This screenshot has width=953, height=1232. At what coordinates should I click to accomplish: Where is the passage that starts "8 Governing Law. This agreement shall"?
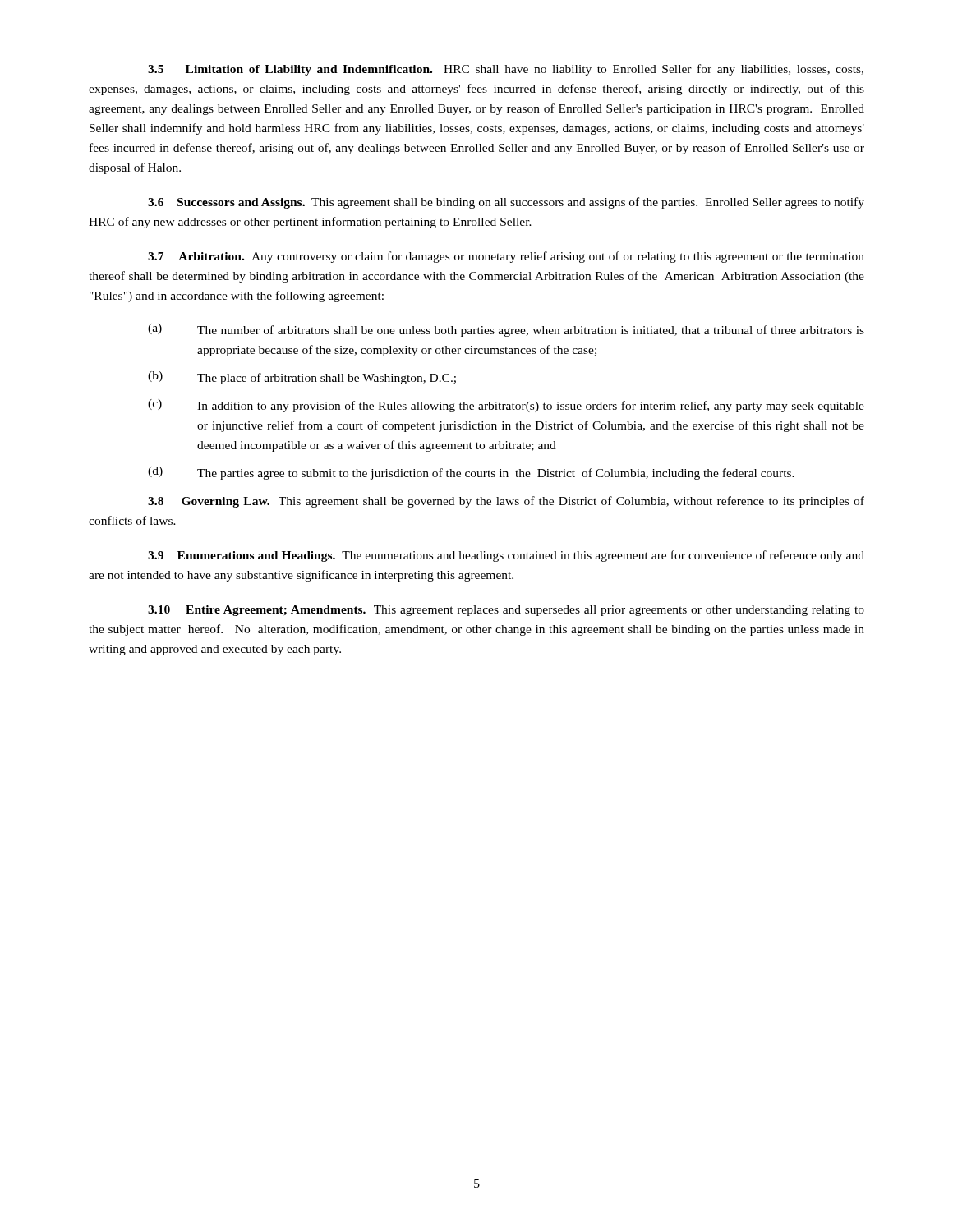click(476, 511)
